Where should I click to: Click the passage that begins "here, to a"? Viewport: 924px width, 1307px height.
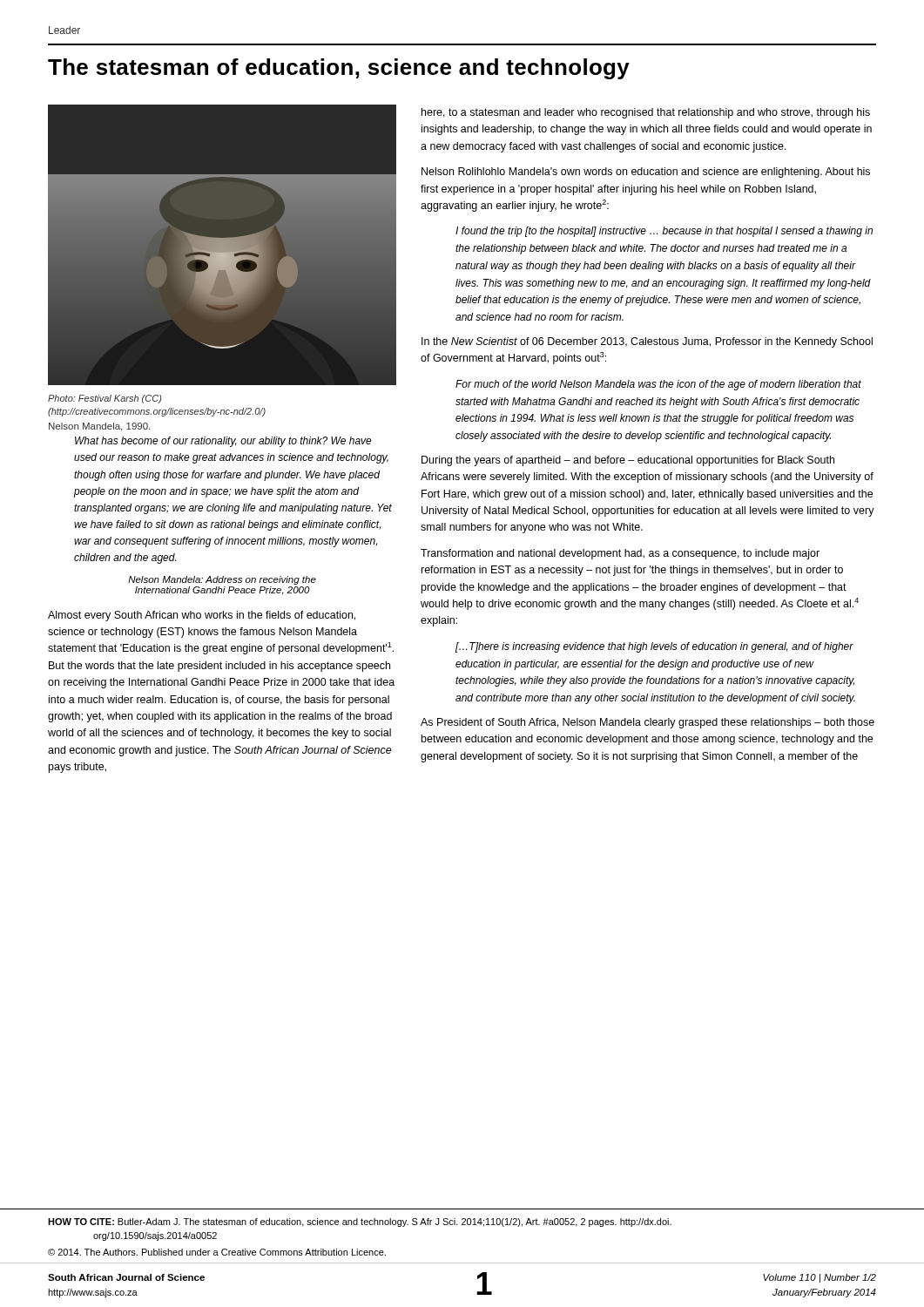(x=648, y=160)
